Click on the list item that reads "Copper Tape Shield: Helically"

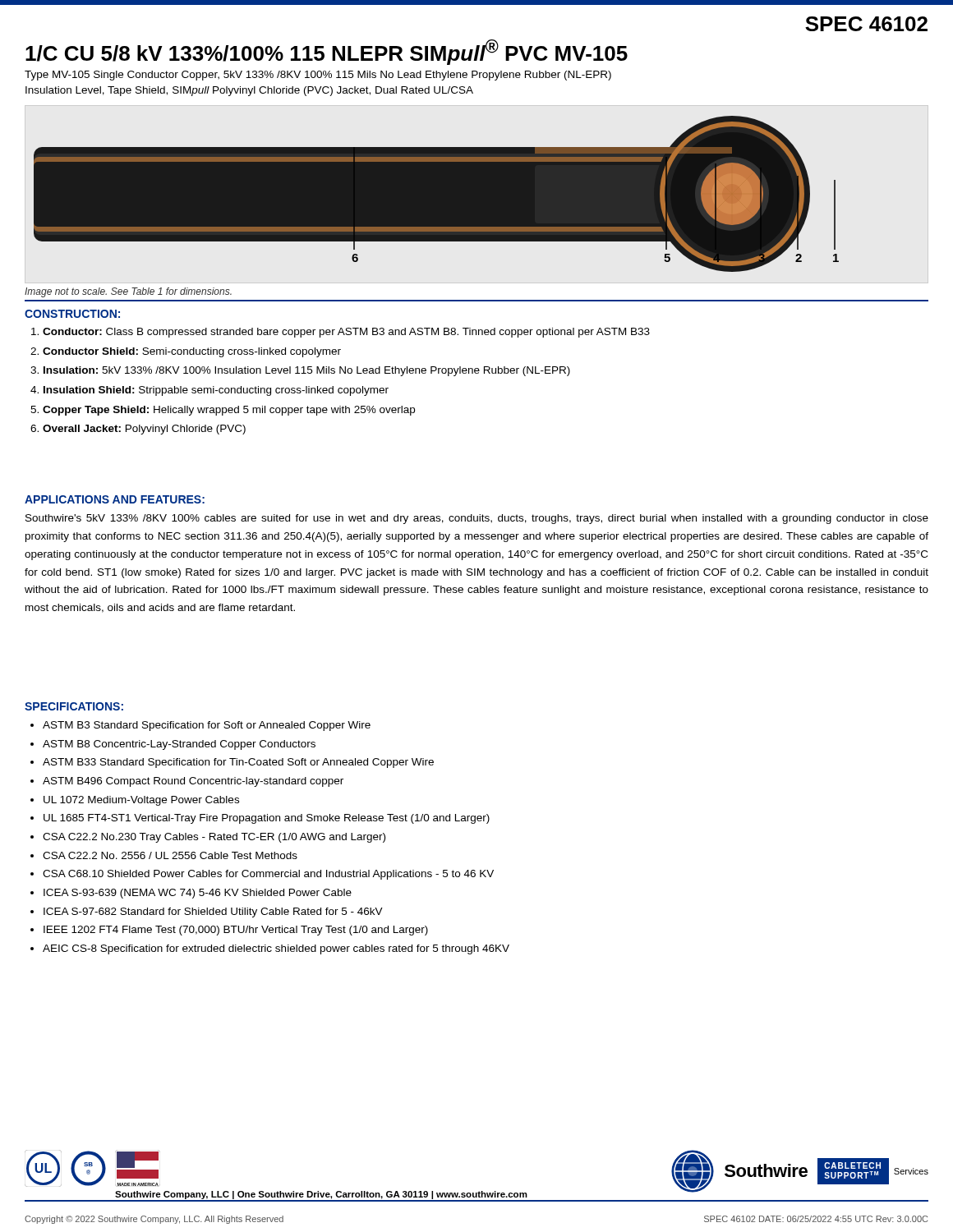(229, 409)
